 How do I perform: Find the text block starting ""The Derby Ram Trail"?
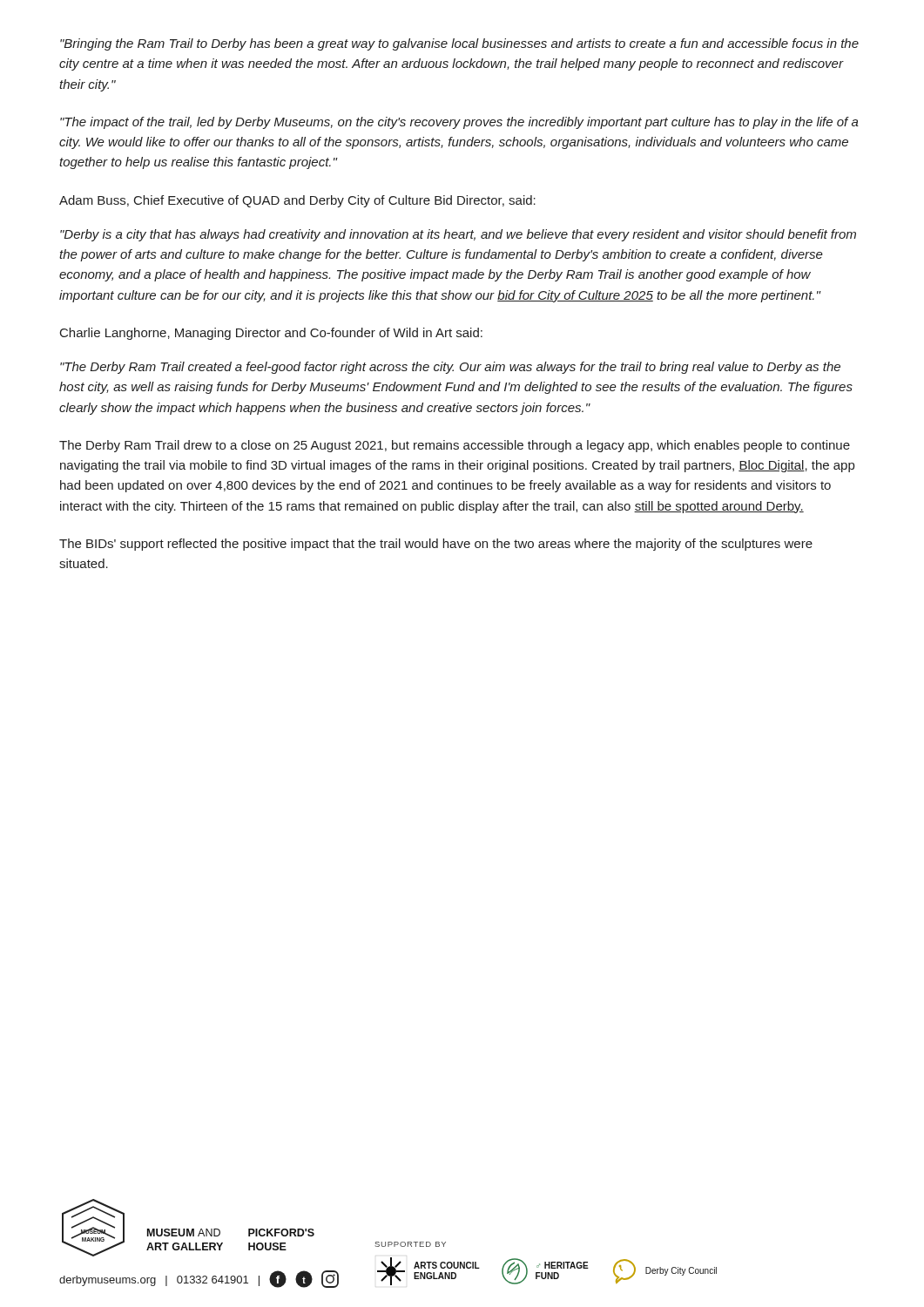tap(462, 387)
